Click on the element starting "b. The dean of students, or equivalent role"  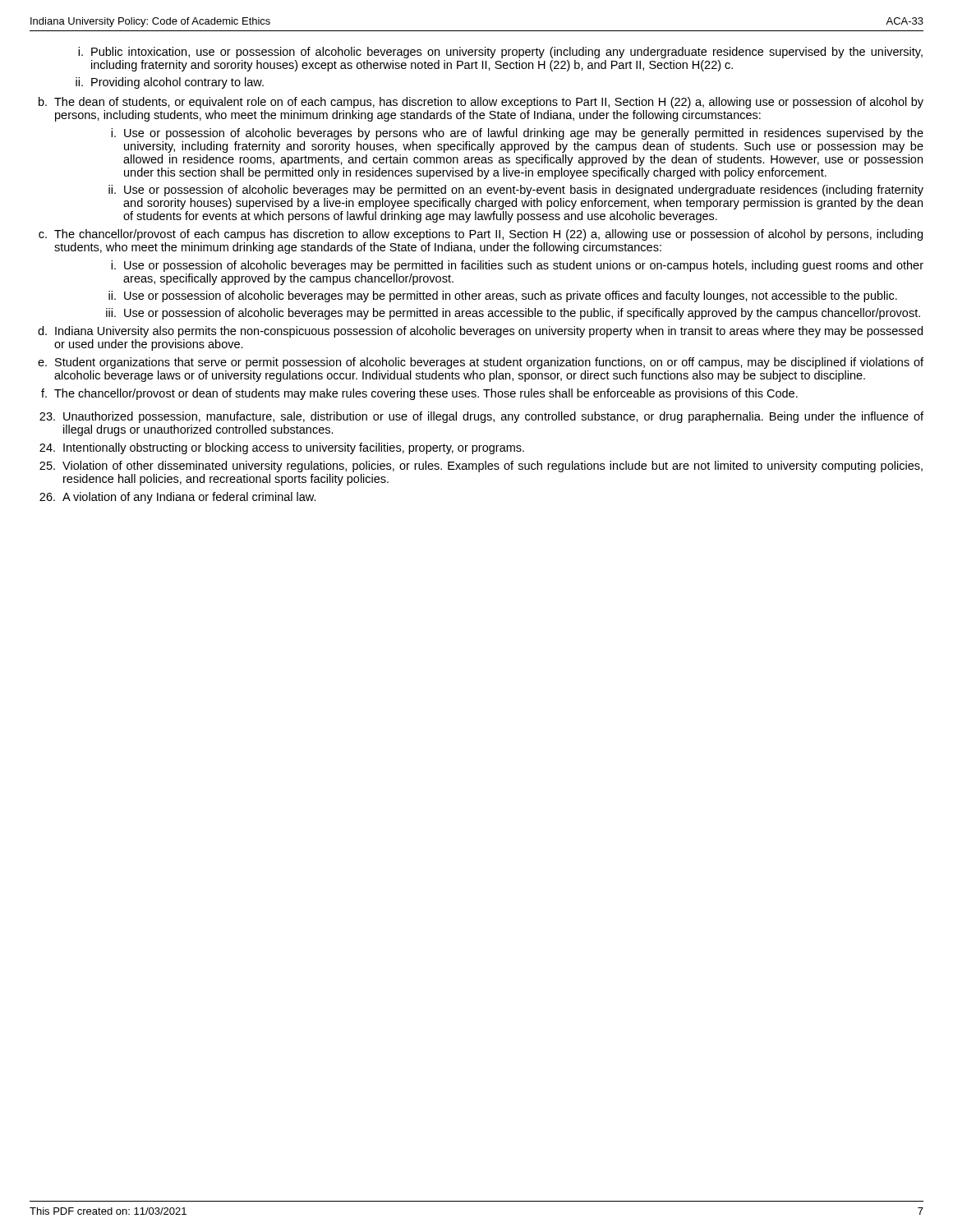point(476,159)
